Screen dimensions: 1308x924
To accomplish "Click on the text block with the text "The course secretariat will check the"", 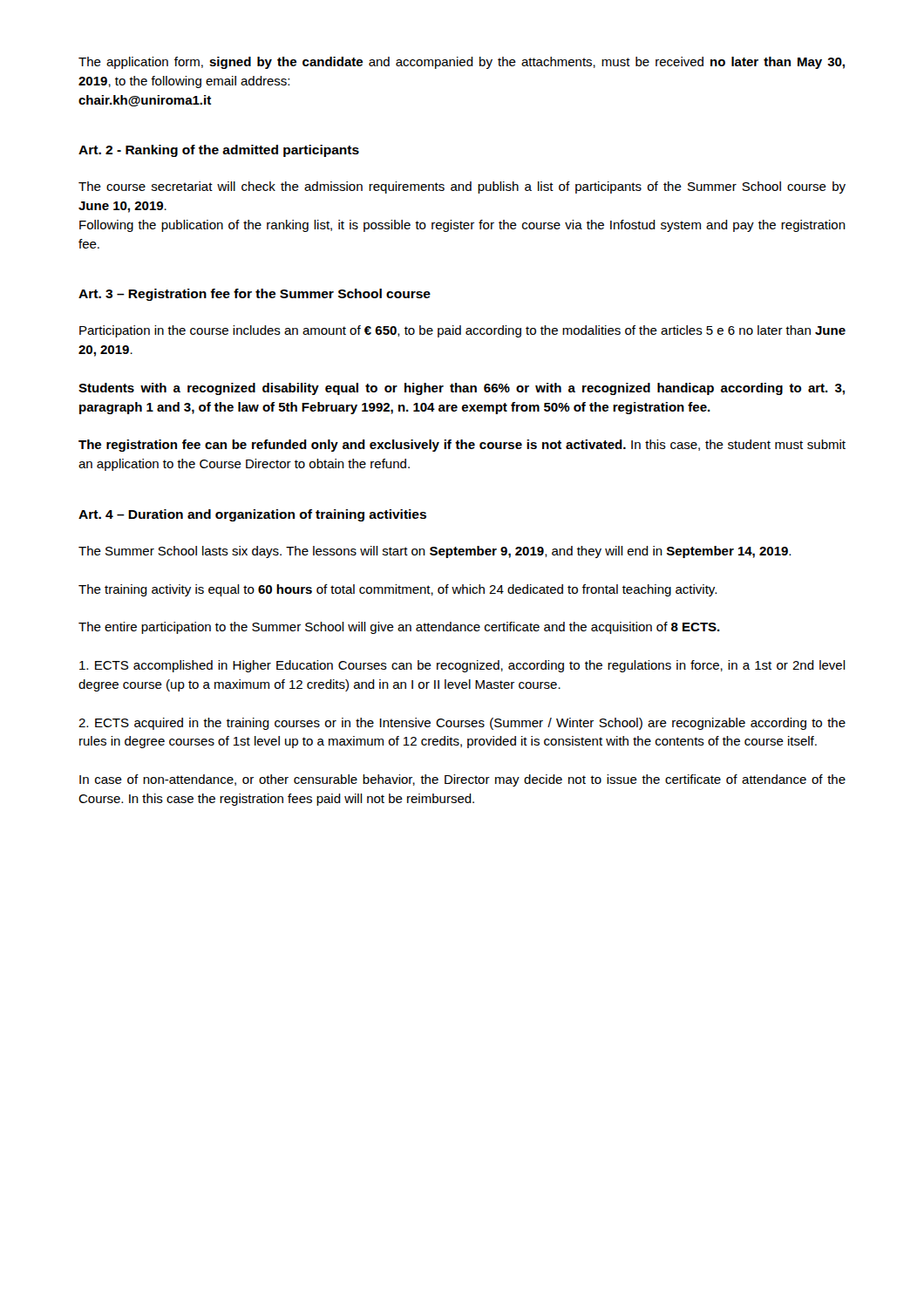I will point(462,215).
